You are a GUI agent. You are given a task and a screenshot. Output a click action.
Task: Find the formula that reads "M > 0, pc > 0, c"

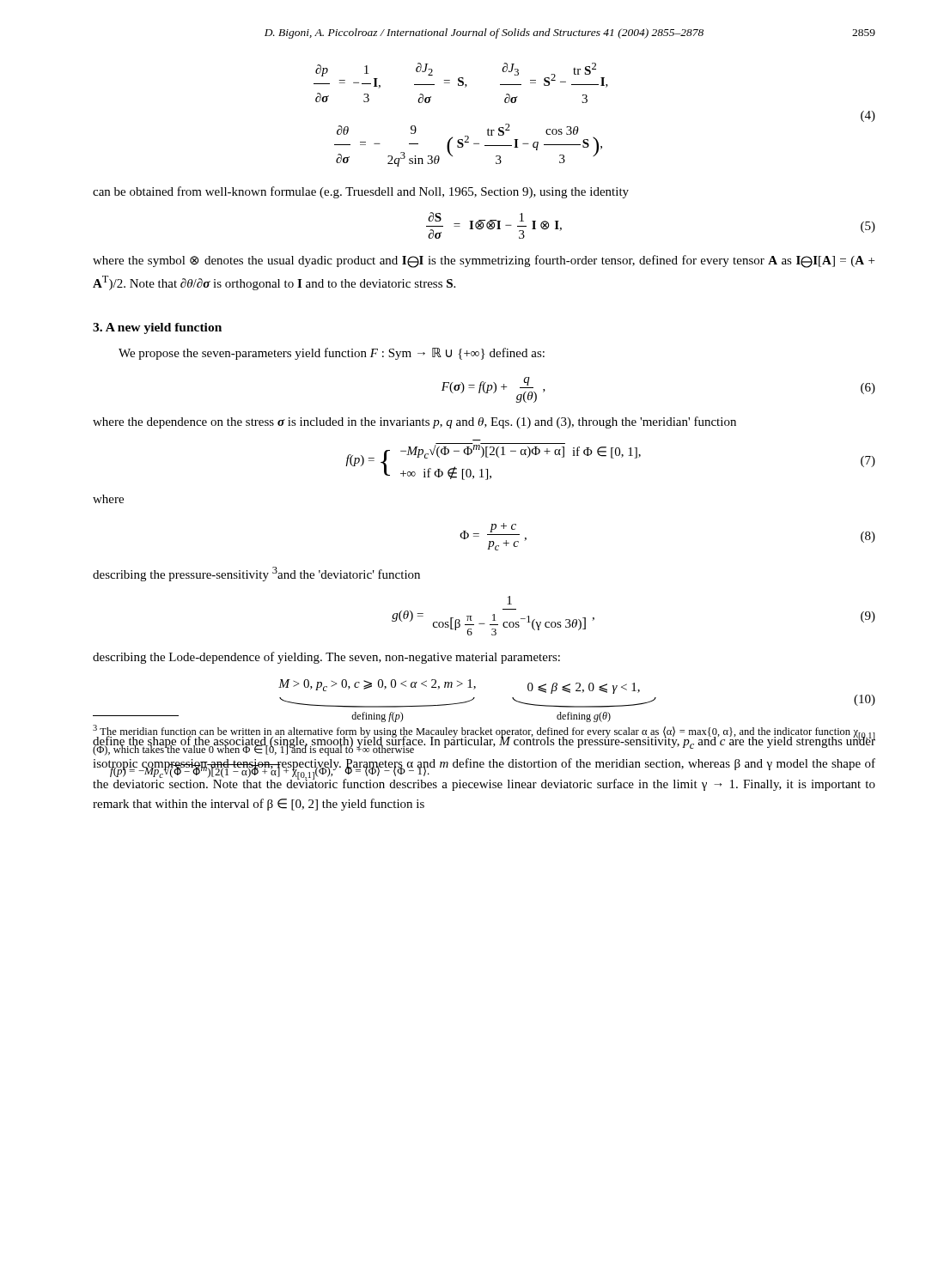click(484, 699)
